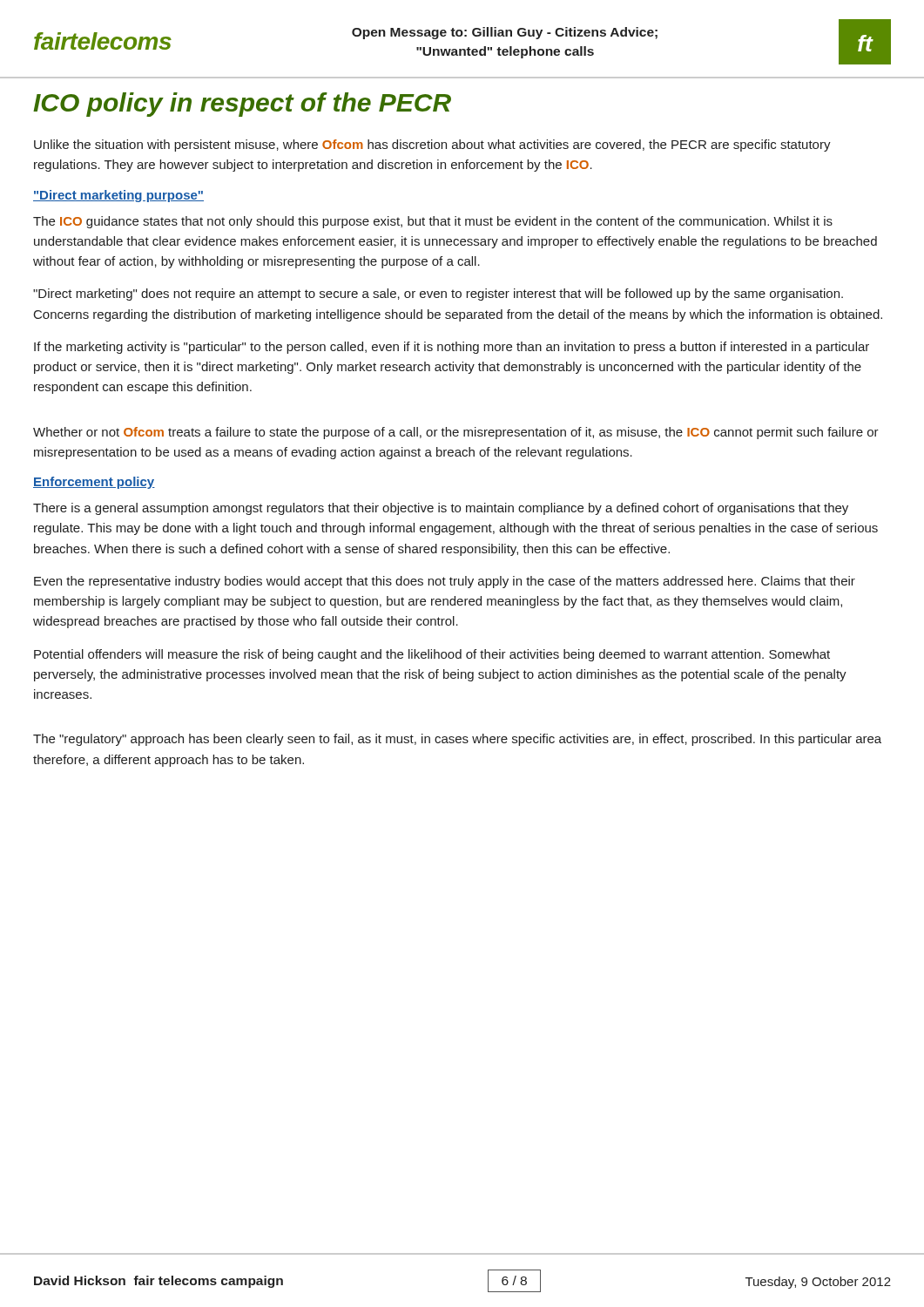Find the text block starting "Even the representative industry bodies would accept that"

click(x=444, y=601)
